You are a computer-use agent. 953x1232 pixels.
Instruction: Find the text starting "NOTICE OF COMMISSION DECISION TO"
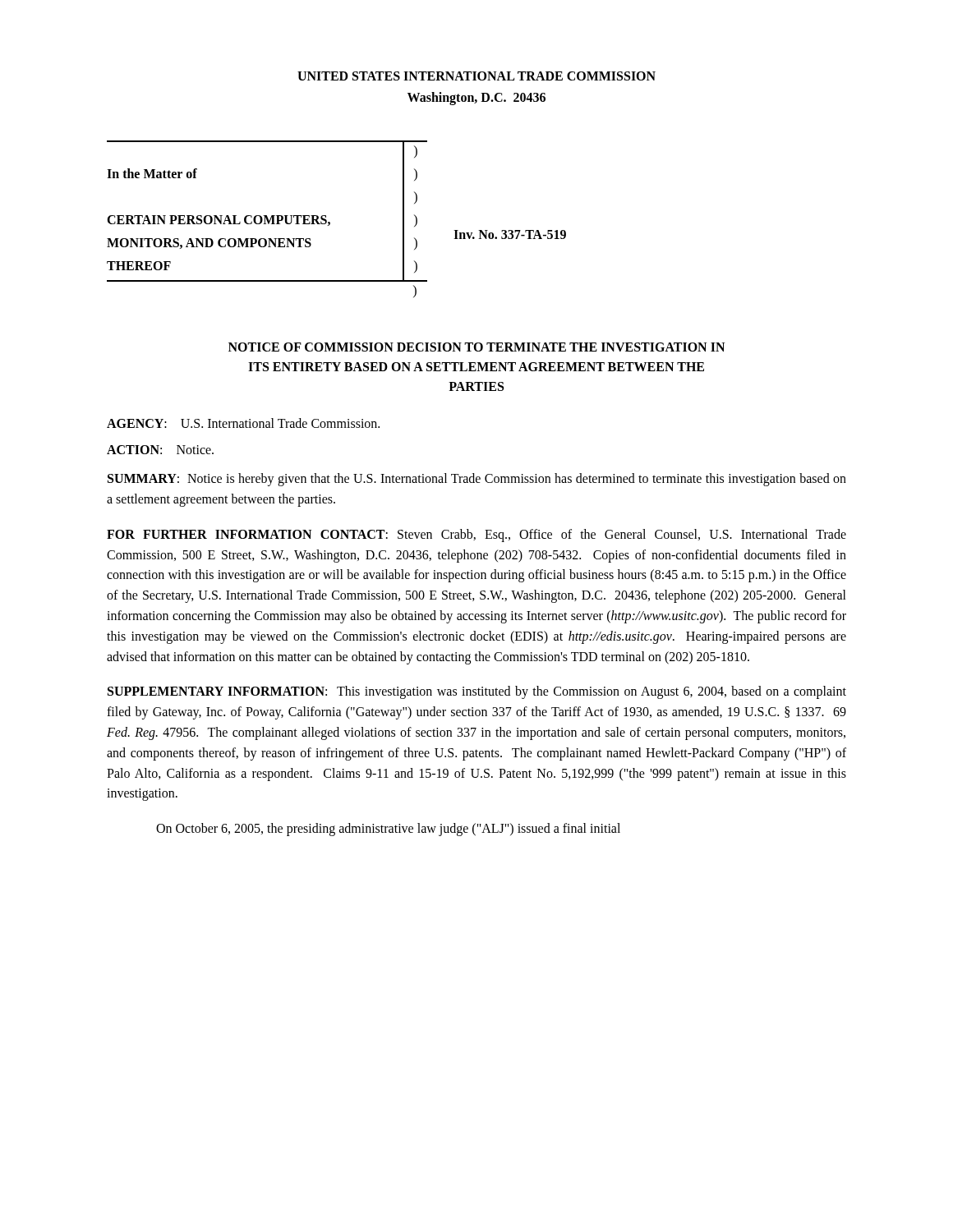tap(476, 367)
